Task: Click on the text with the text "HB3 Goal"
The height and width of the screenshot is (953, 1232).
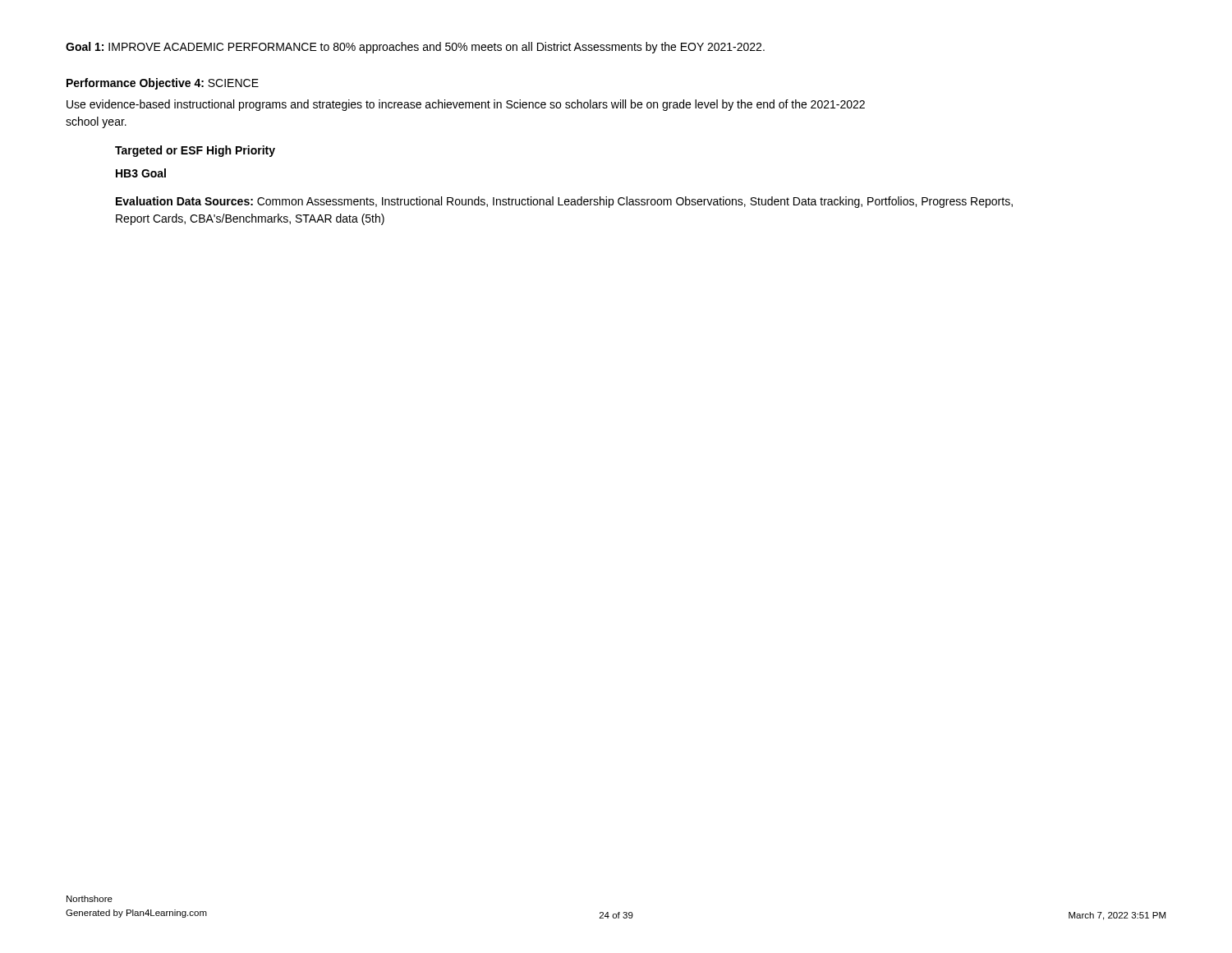Action: 141,174
